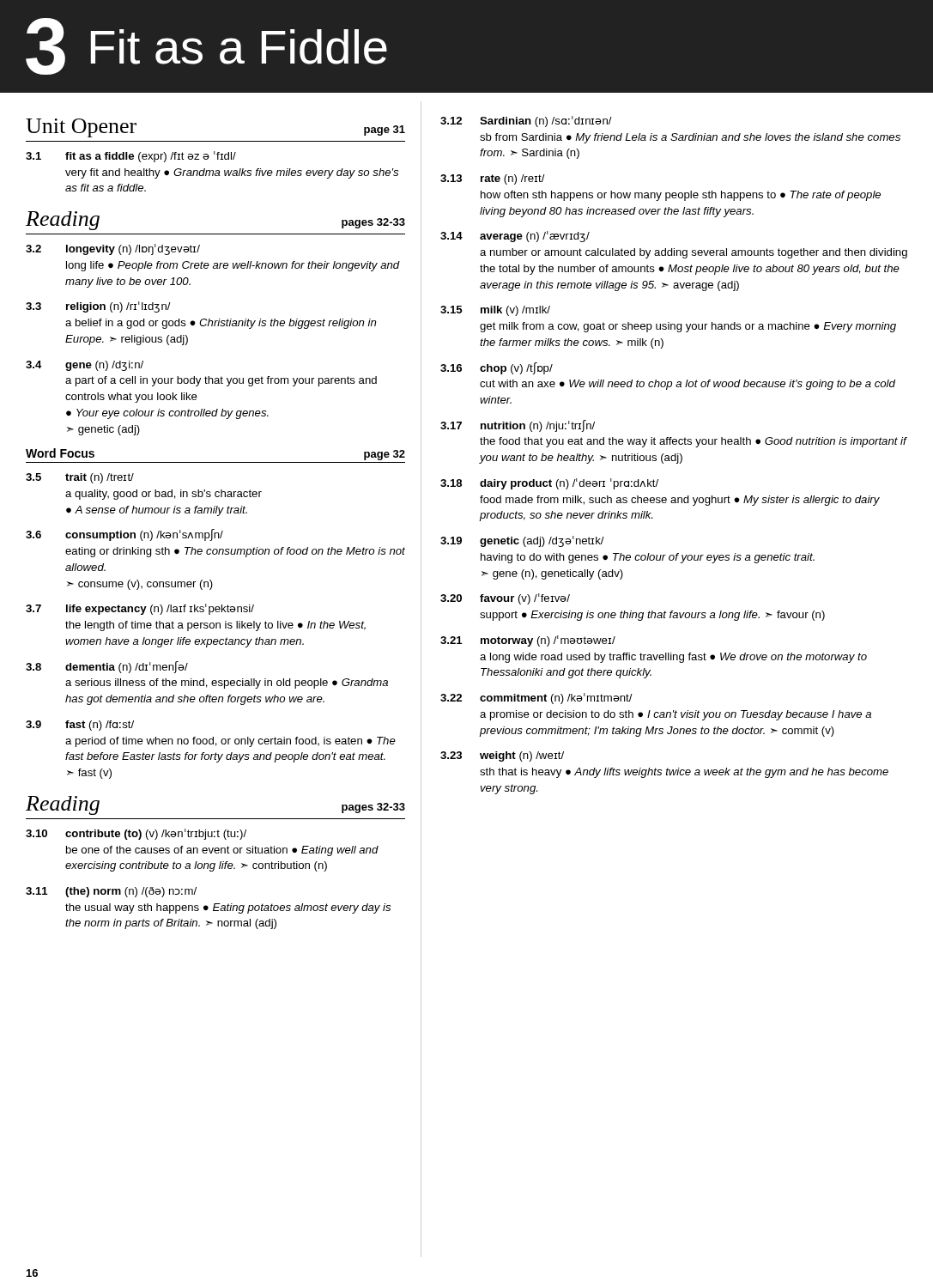Locate the list item that says "3.16 chop (v) /tʃɒp/"
933x1288 pixels.
pos(675,384)
